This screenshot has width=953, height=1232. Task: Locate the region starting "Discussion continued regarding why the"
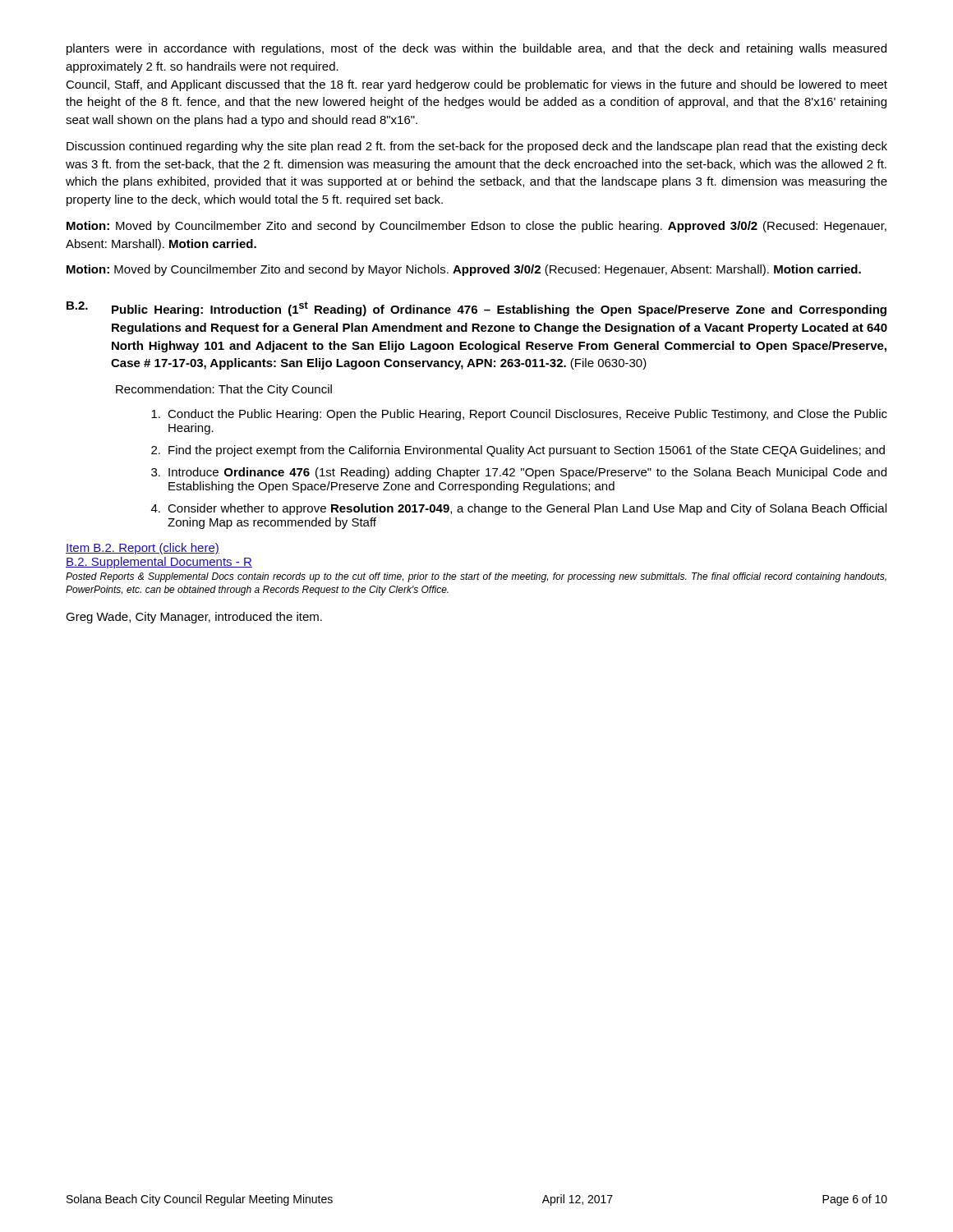(476, 173)
